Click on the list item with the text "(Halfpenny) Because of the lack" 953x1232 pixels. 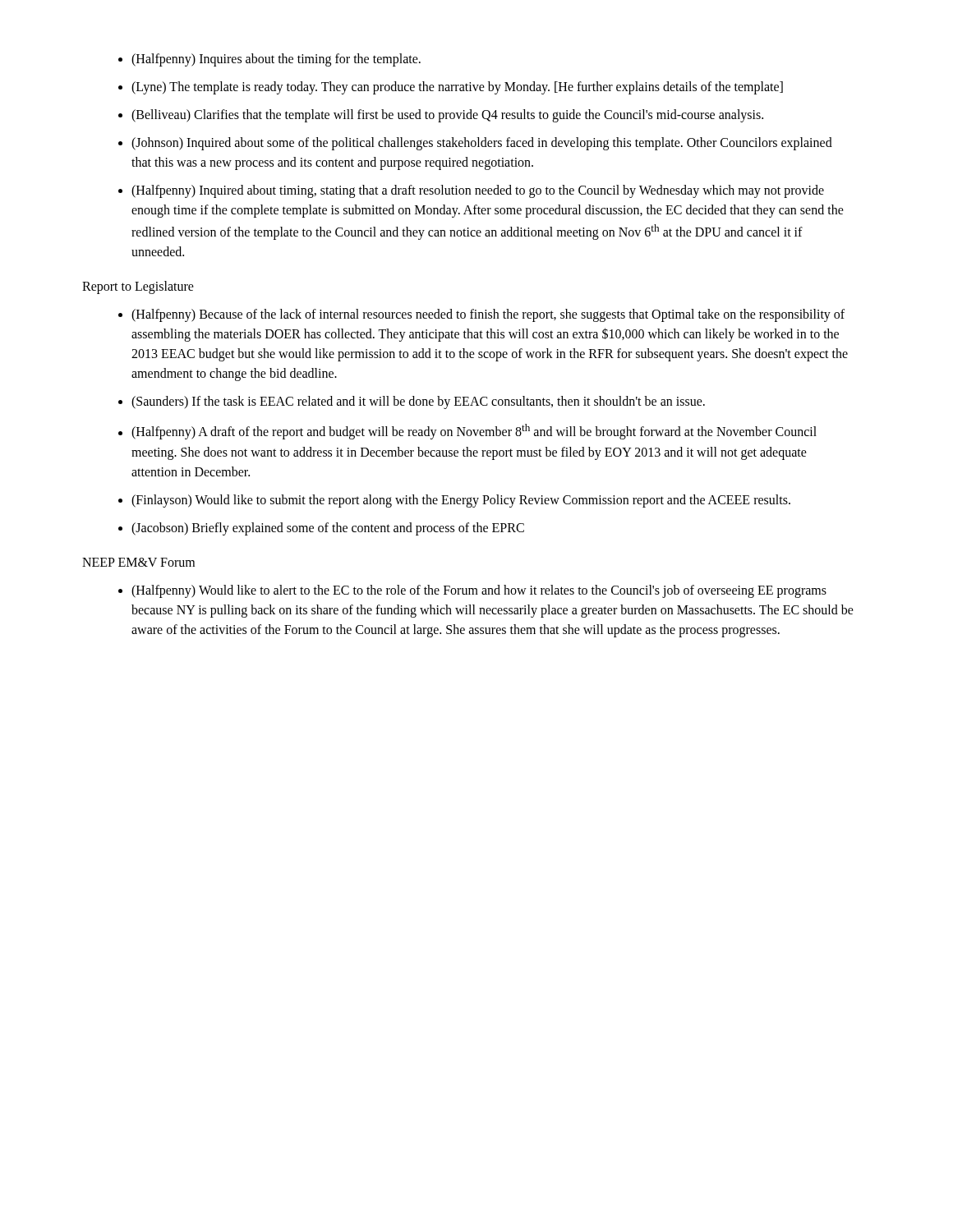point(490,344)
